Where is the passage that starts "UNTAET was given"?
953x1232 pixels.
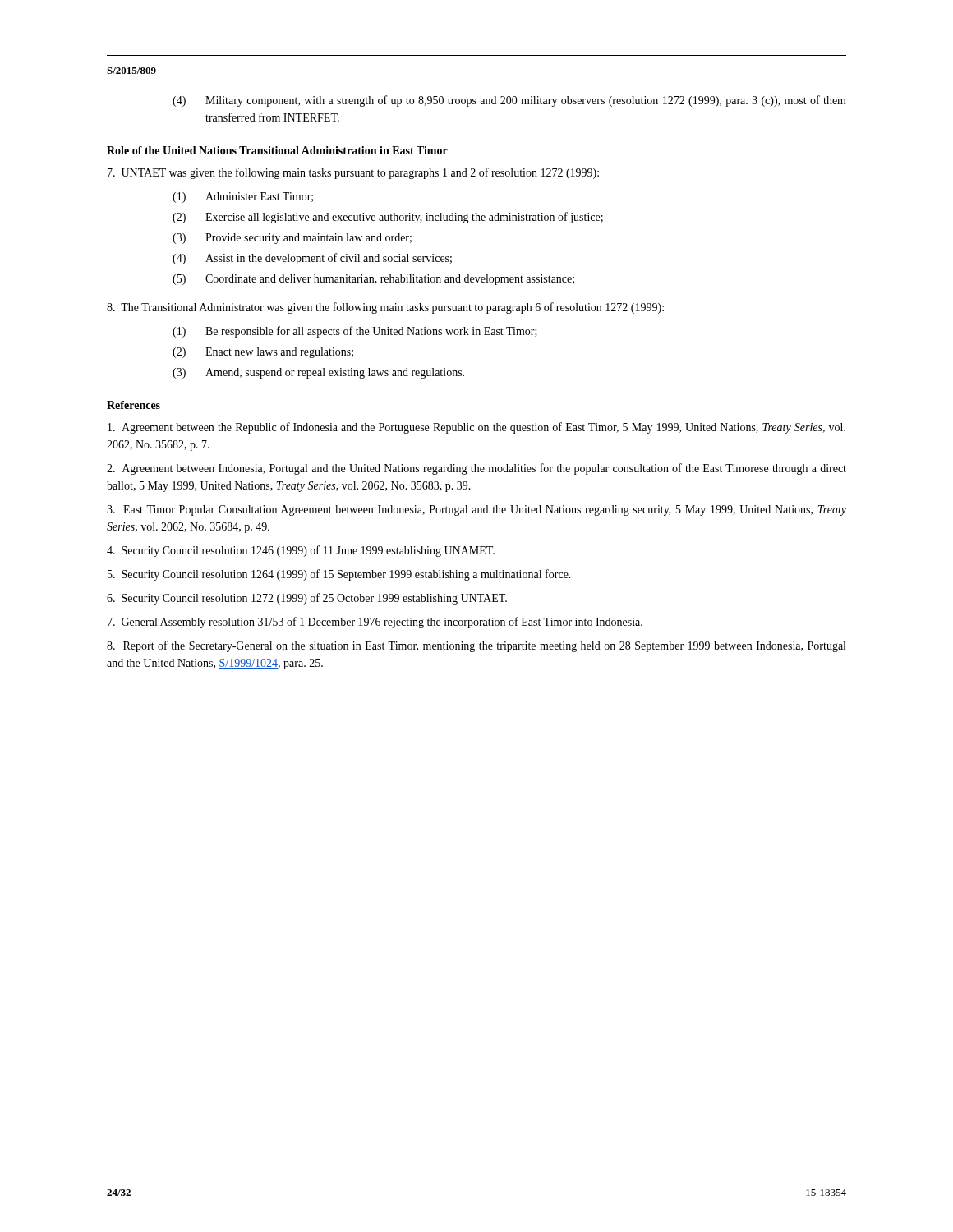(x=353, y=173)
